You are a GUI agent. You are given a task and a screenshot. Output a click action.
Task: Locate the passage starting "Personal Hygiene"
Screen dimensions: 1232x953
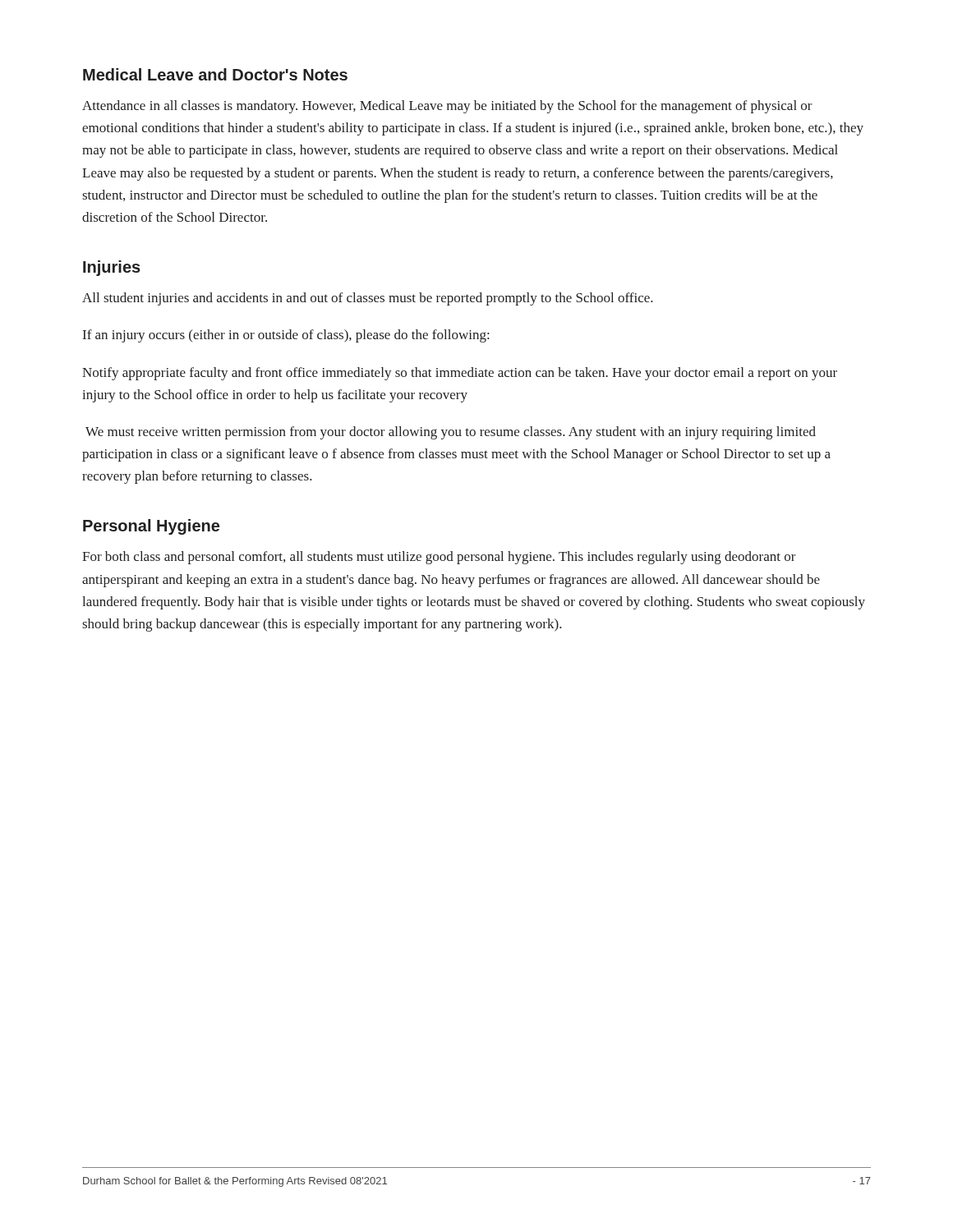[x=151, y=526]
